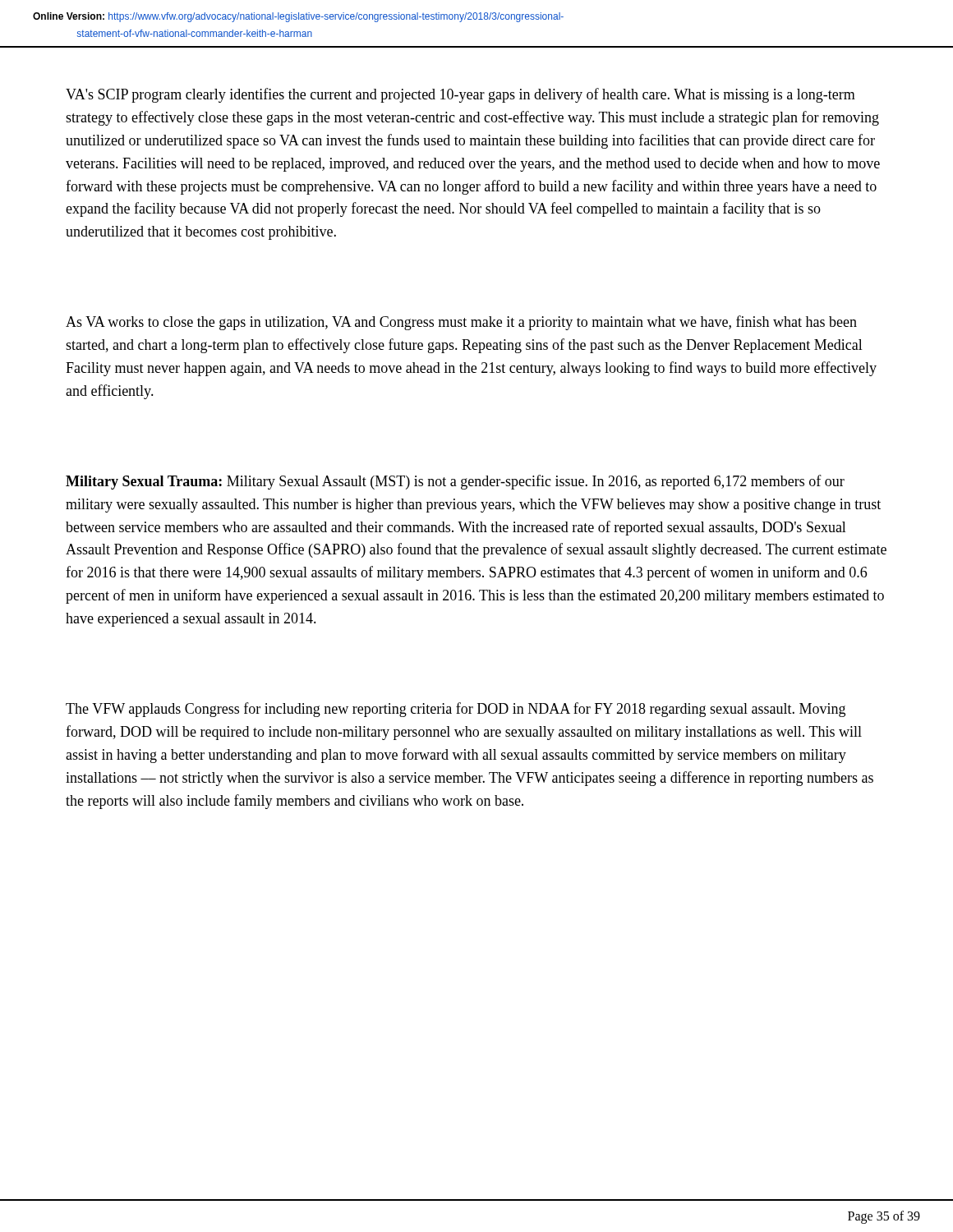Click the passage that begins "VA's SCIP program clearly identifies the current and"
This screenshot has height=1232, width=953.
coord(473,163)
